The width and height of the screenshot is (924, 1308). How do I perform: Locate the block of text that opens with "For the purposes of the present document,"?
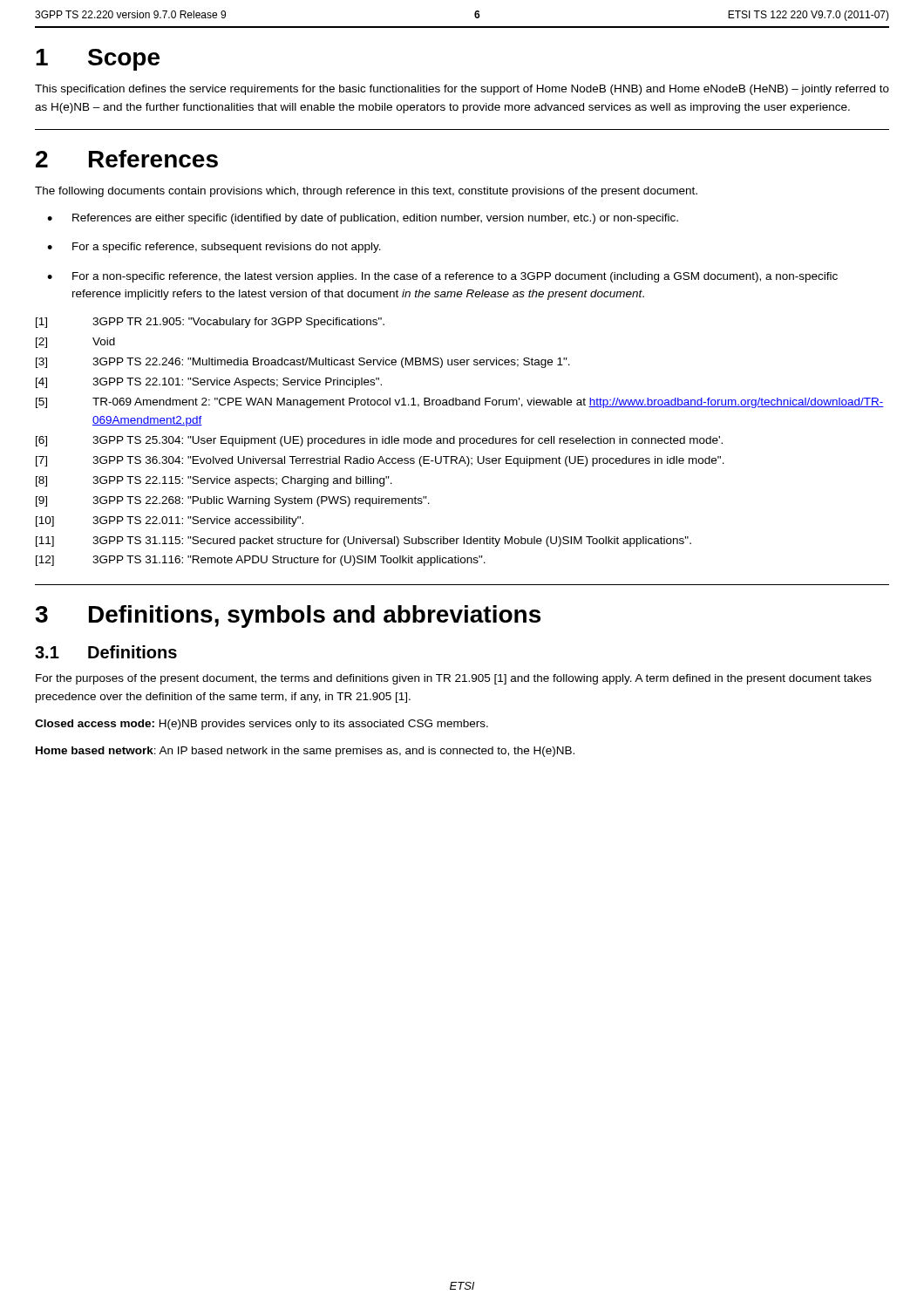coord(453,687)
